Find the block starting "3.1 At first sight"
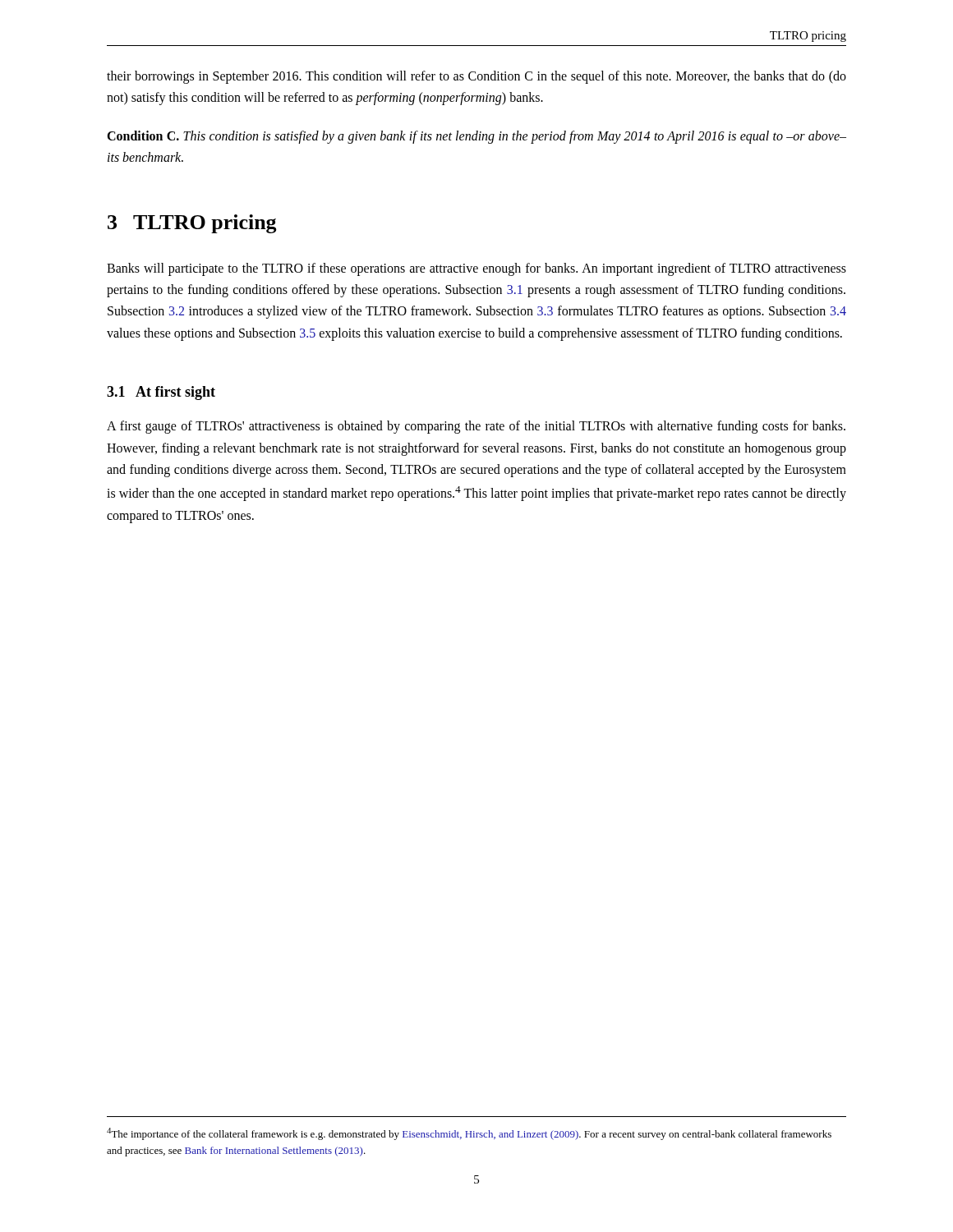The width and height of the screenshot is (953, 1232). click(x=161, y=392)
